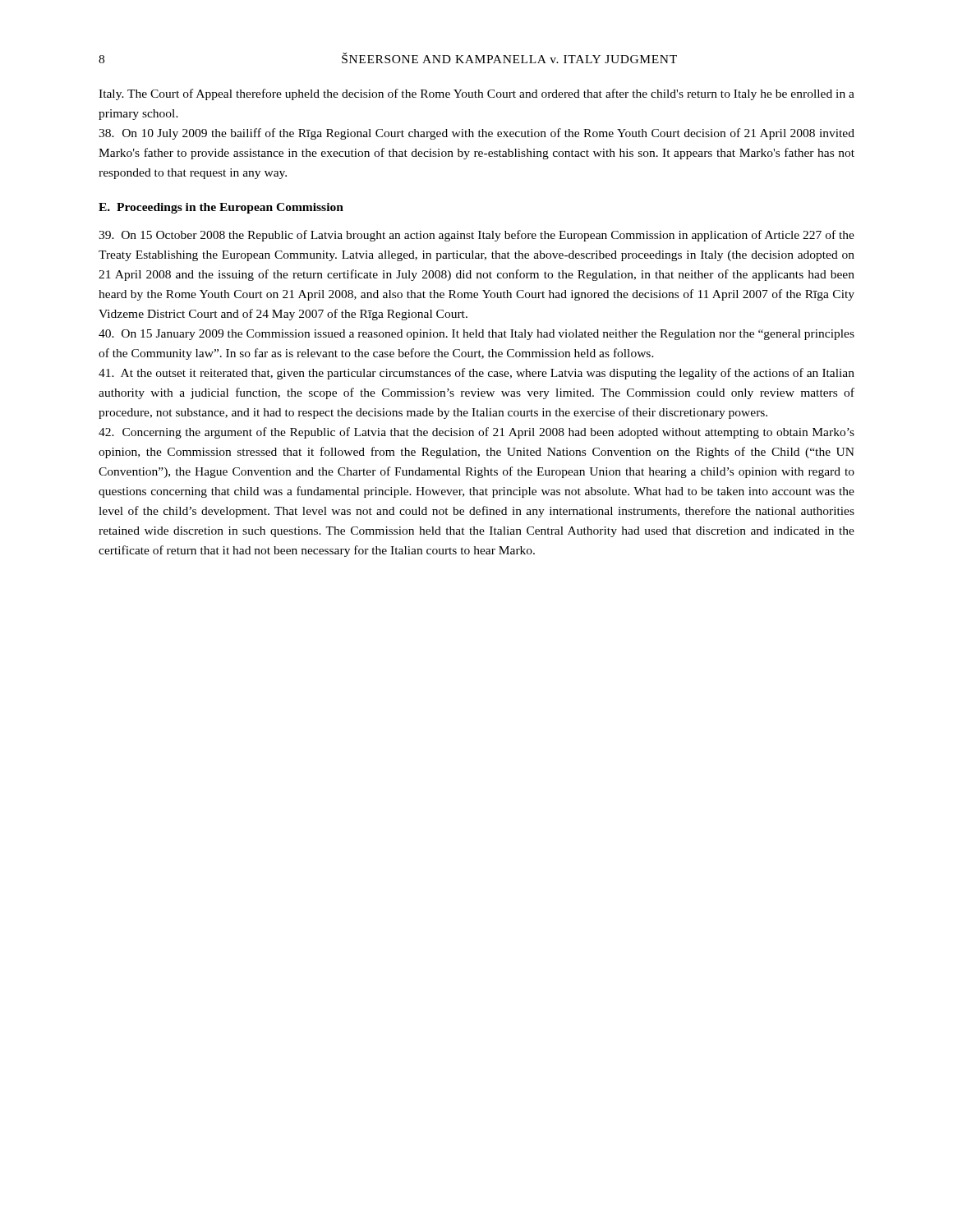Screen dimensions: 1232x953
Task: Find the section header that reads "E. Proceedings in the European"
Action: [221, 208]
